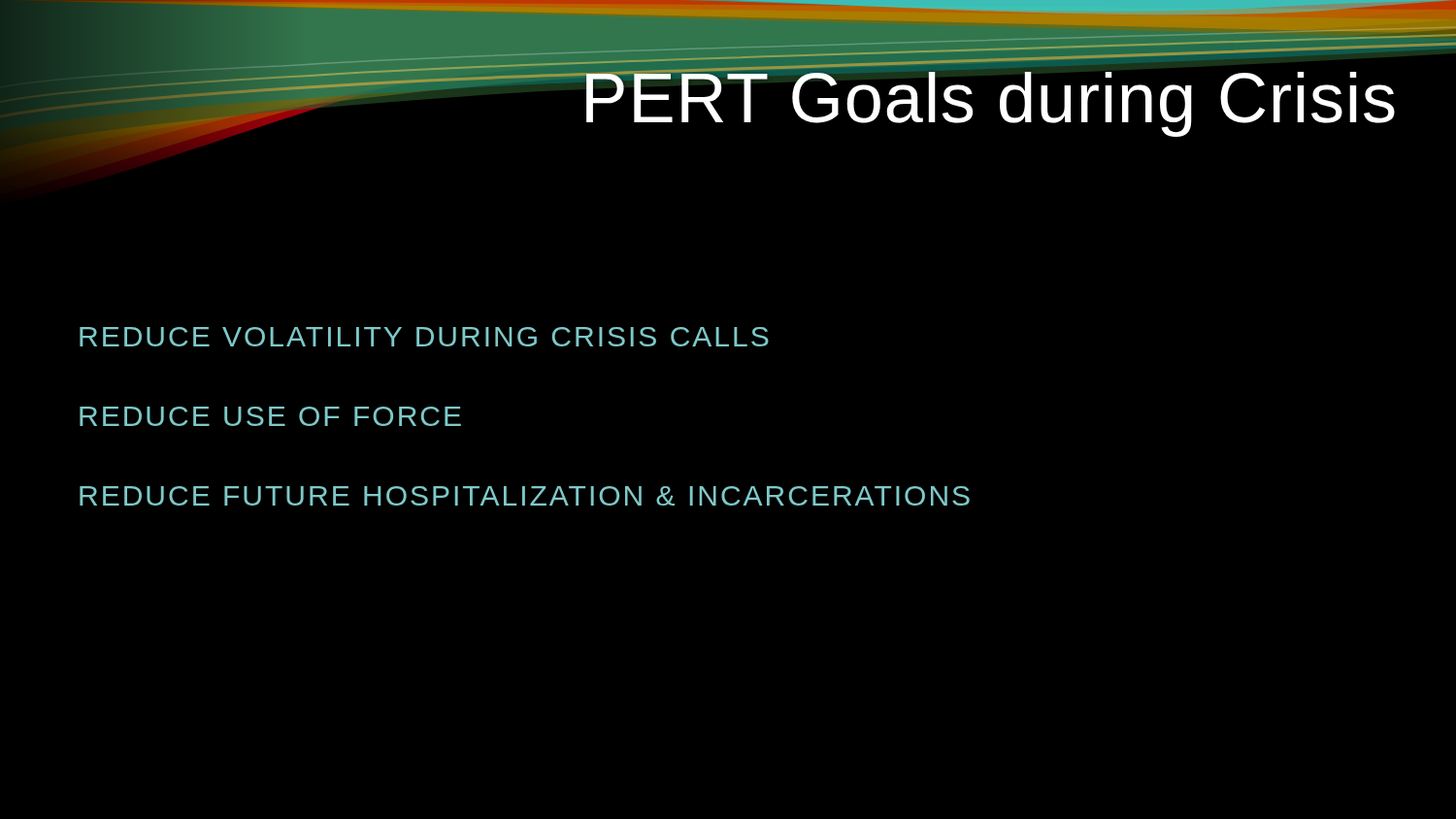Find the title
The height and width of the screenshot is (819, 1456).
click(989, 98)
